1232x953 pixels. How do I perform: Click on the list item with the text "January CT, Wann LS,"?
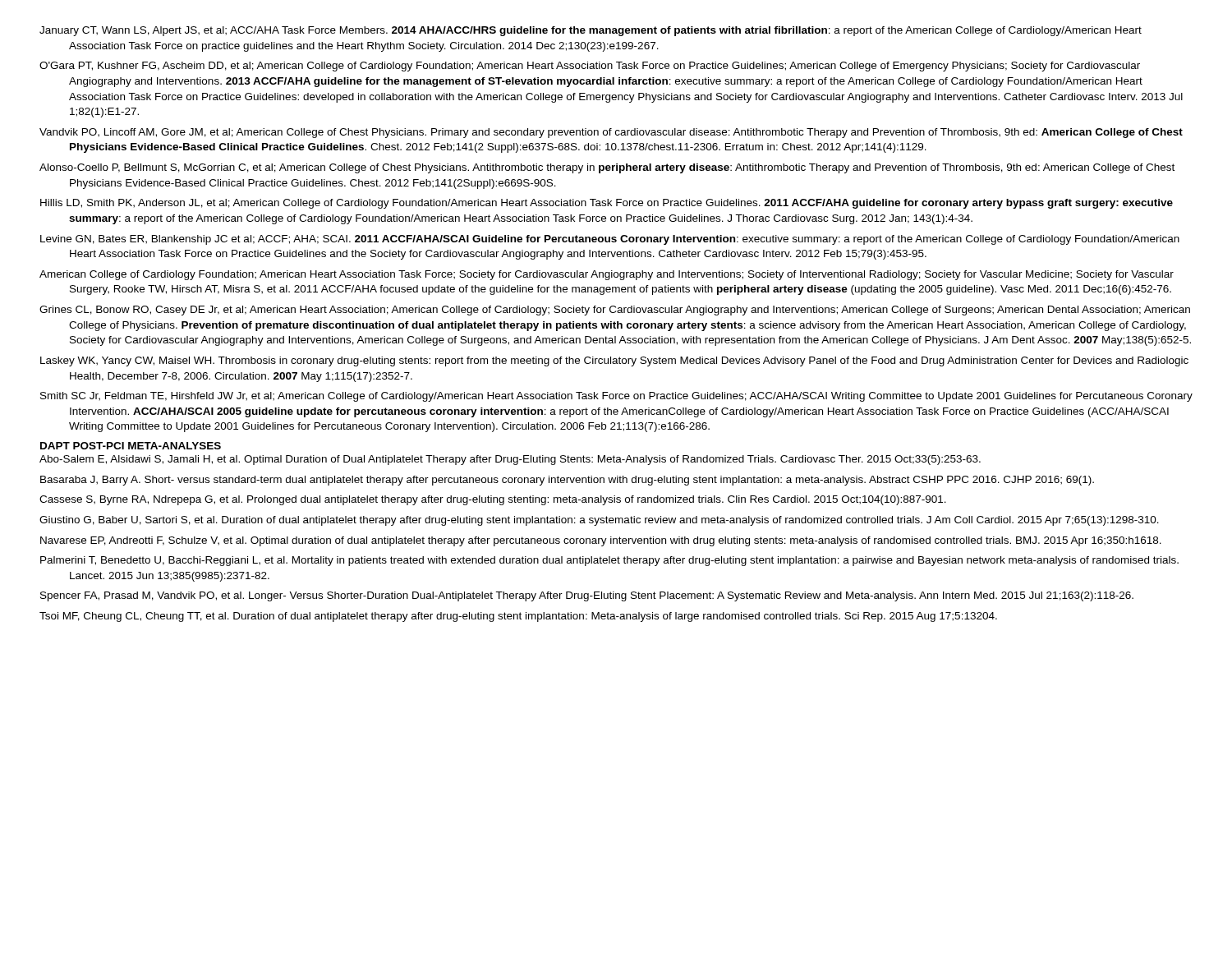(x=590, y=38)
